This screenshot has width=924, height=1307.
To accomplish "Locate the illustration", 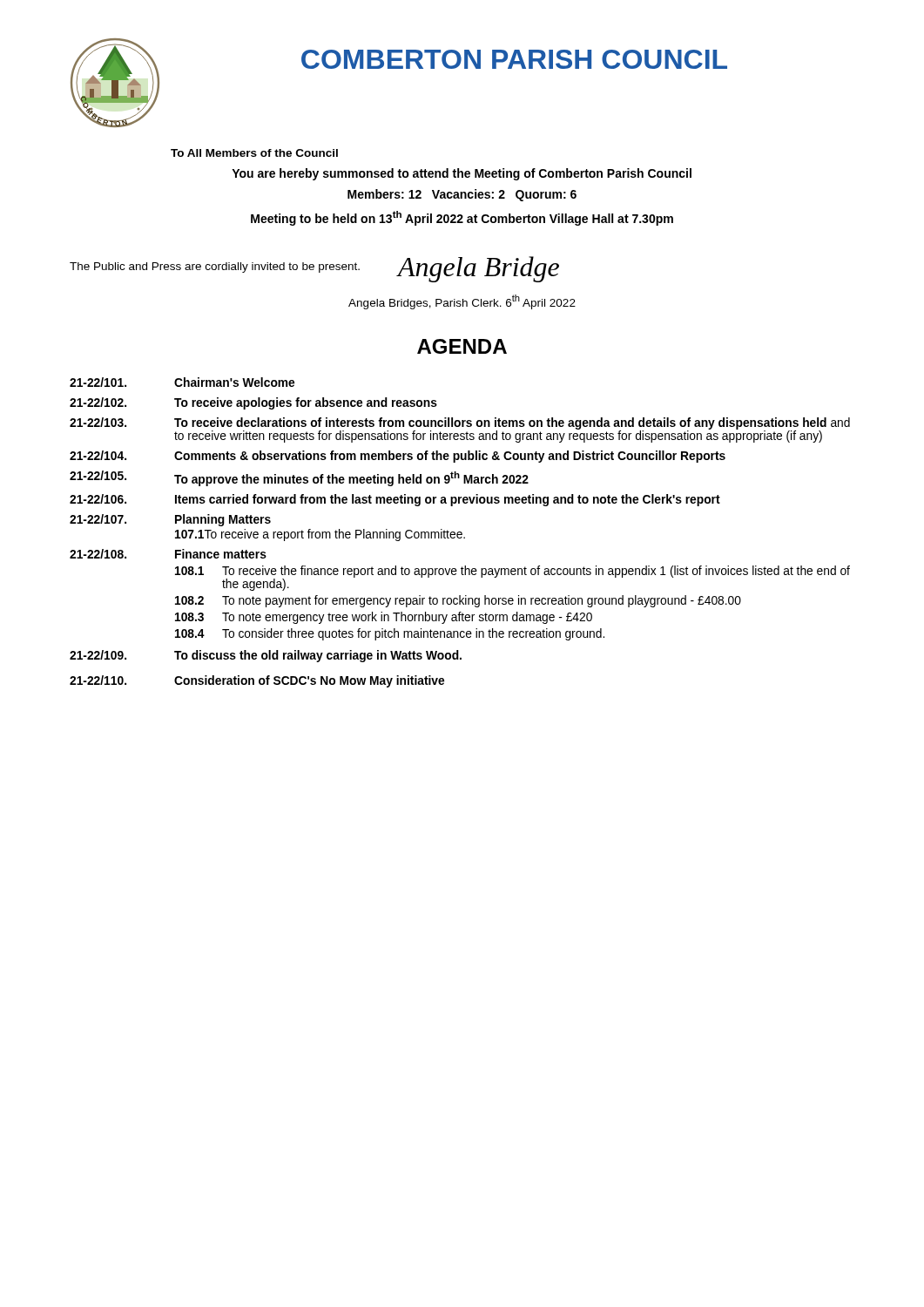I will coord(476,266).
